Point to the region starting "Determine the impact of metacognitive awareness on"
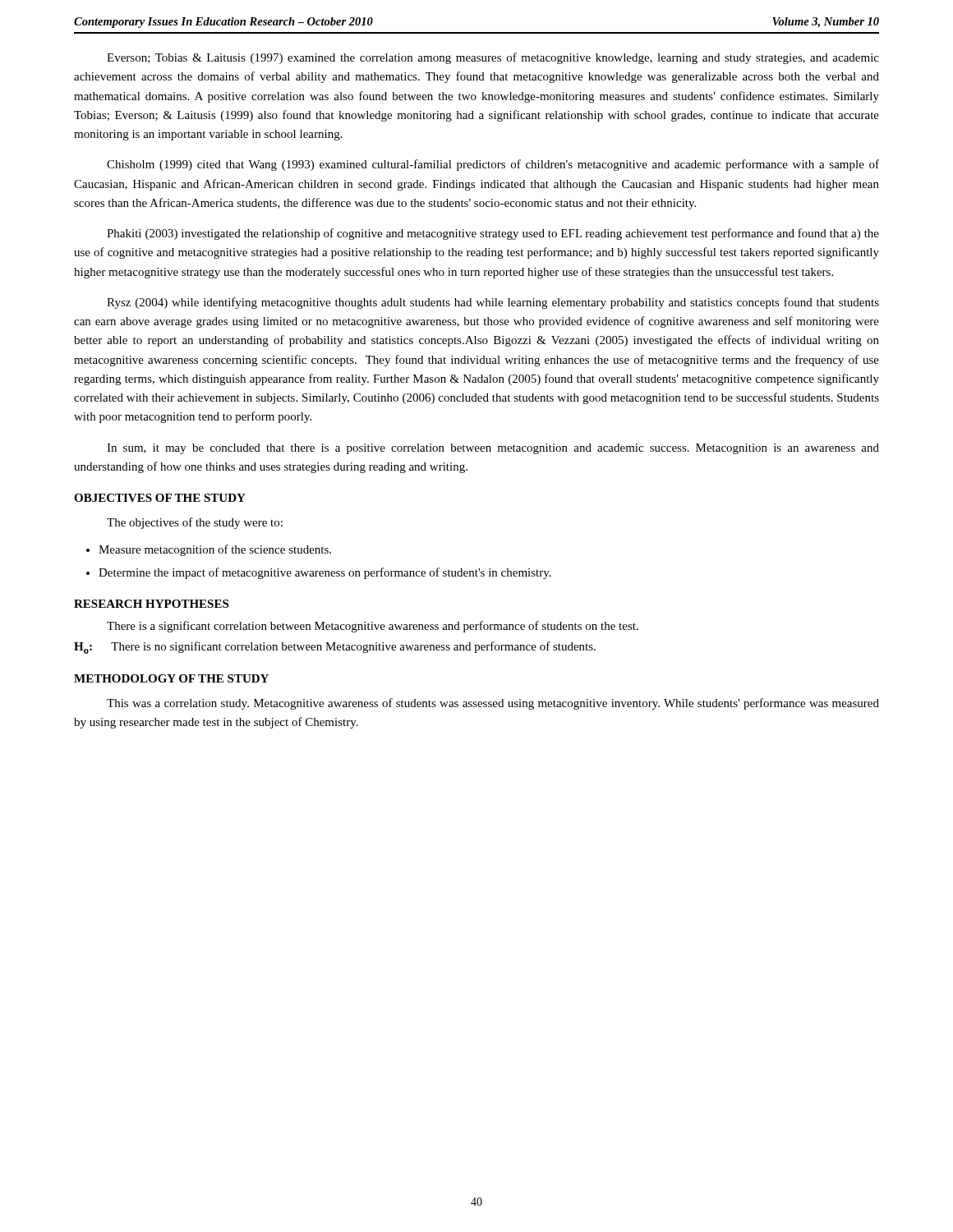The height and width of the screenshot is (1232, 953). [325, 572]
